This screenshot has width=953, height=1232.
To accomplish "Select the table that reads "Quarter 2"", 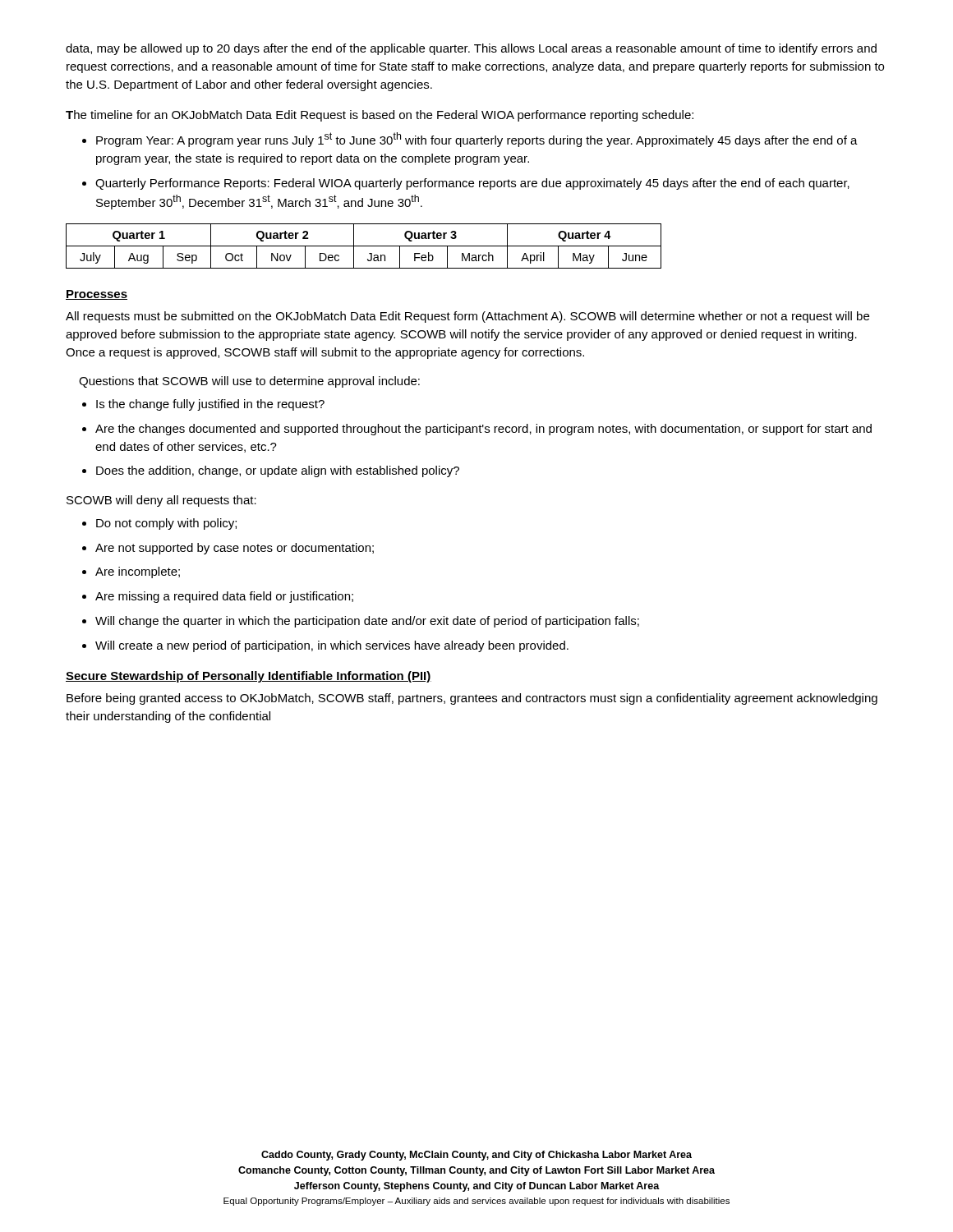I will click(x=476, y=246).
